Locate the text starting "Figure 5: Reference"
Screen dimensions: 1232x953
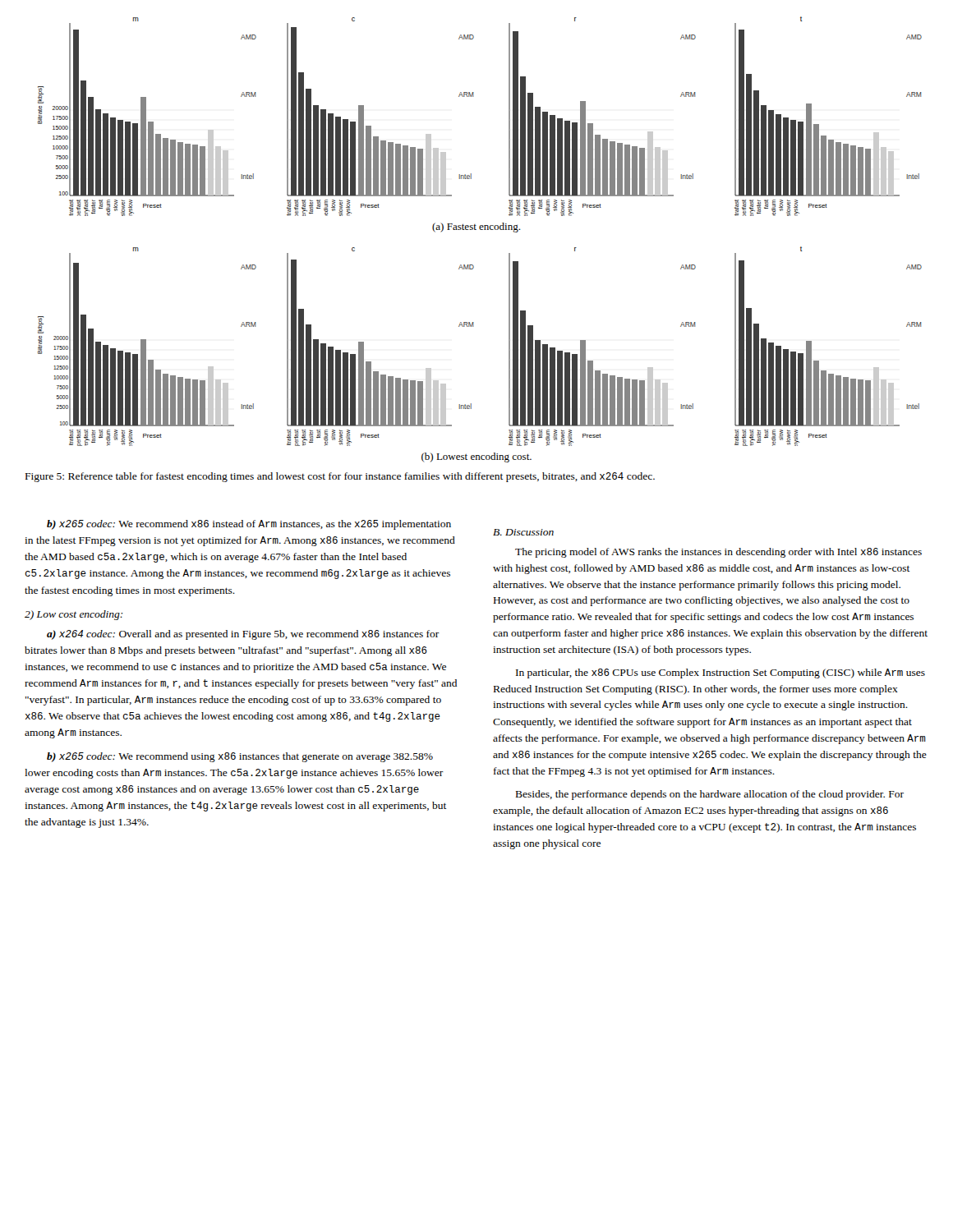[340, 476]
